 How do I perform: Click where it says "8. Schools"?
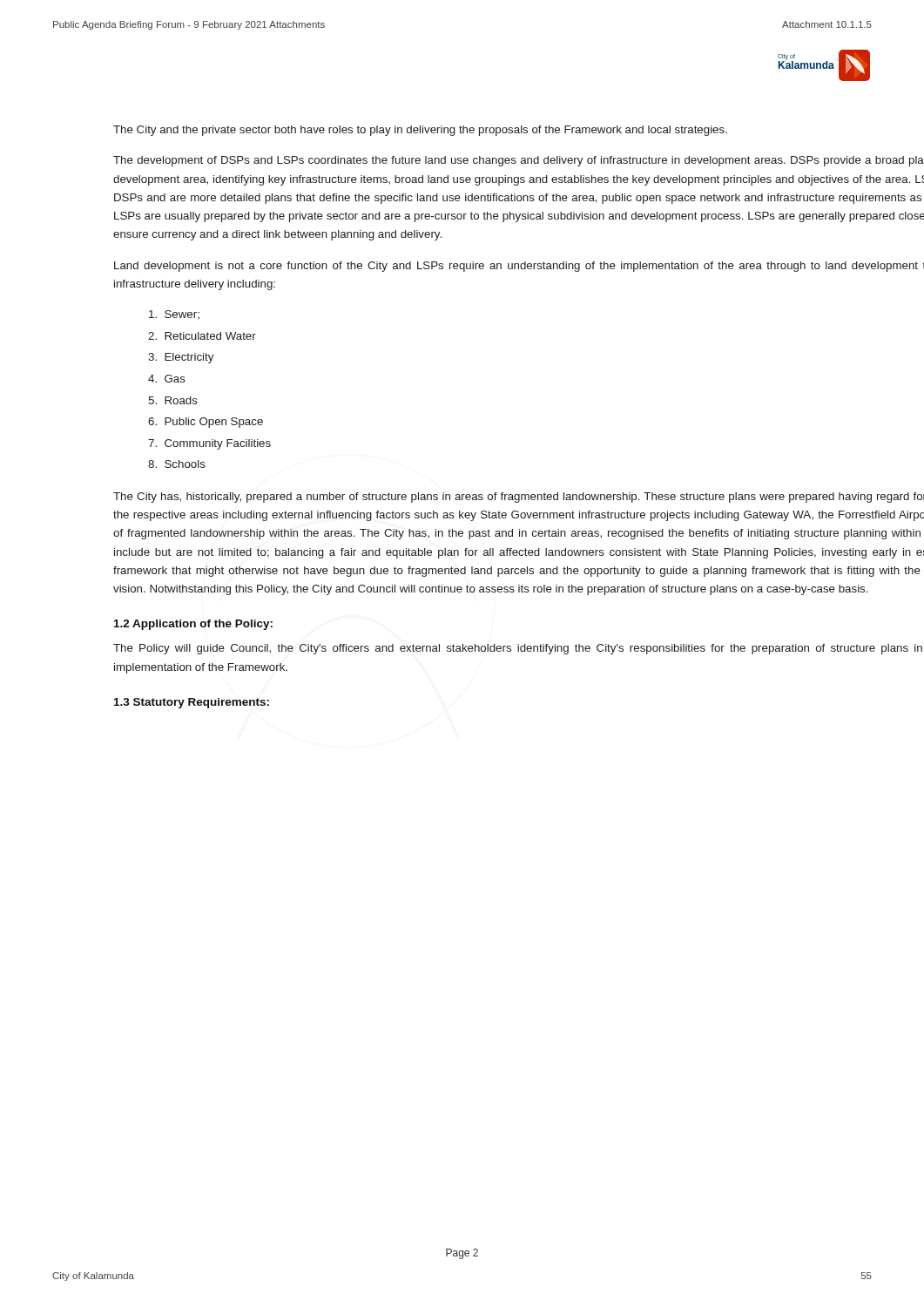(177, 464)
